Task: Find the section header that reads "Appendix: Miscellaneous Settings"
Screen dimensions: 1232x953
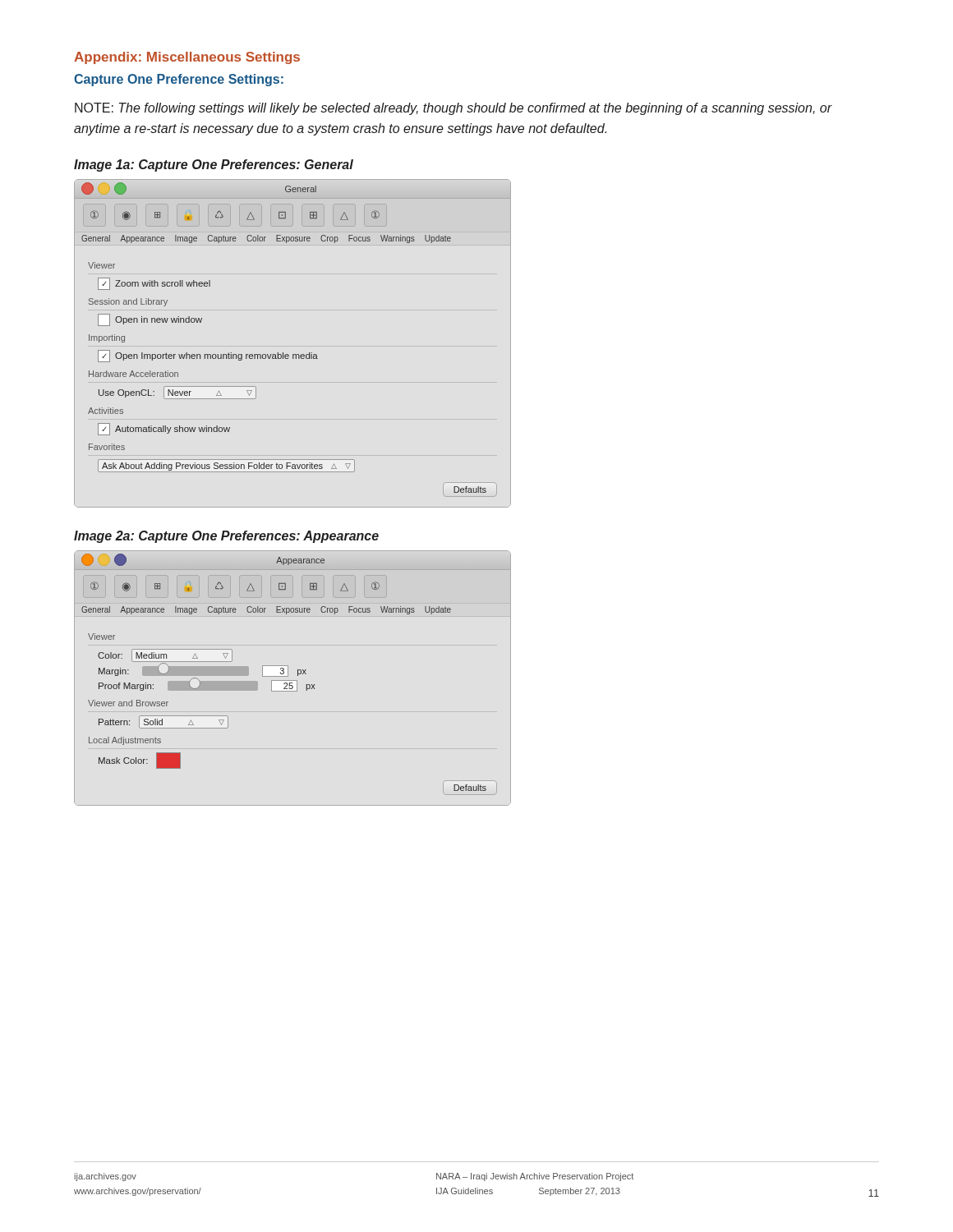Action: [187, 57]
